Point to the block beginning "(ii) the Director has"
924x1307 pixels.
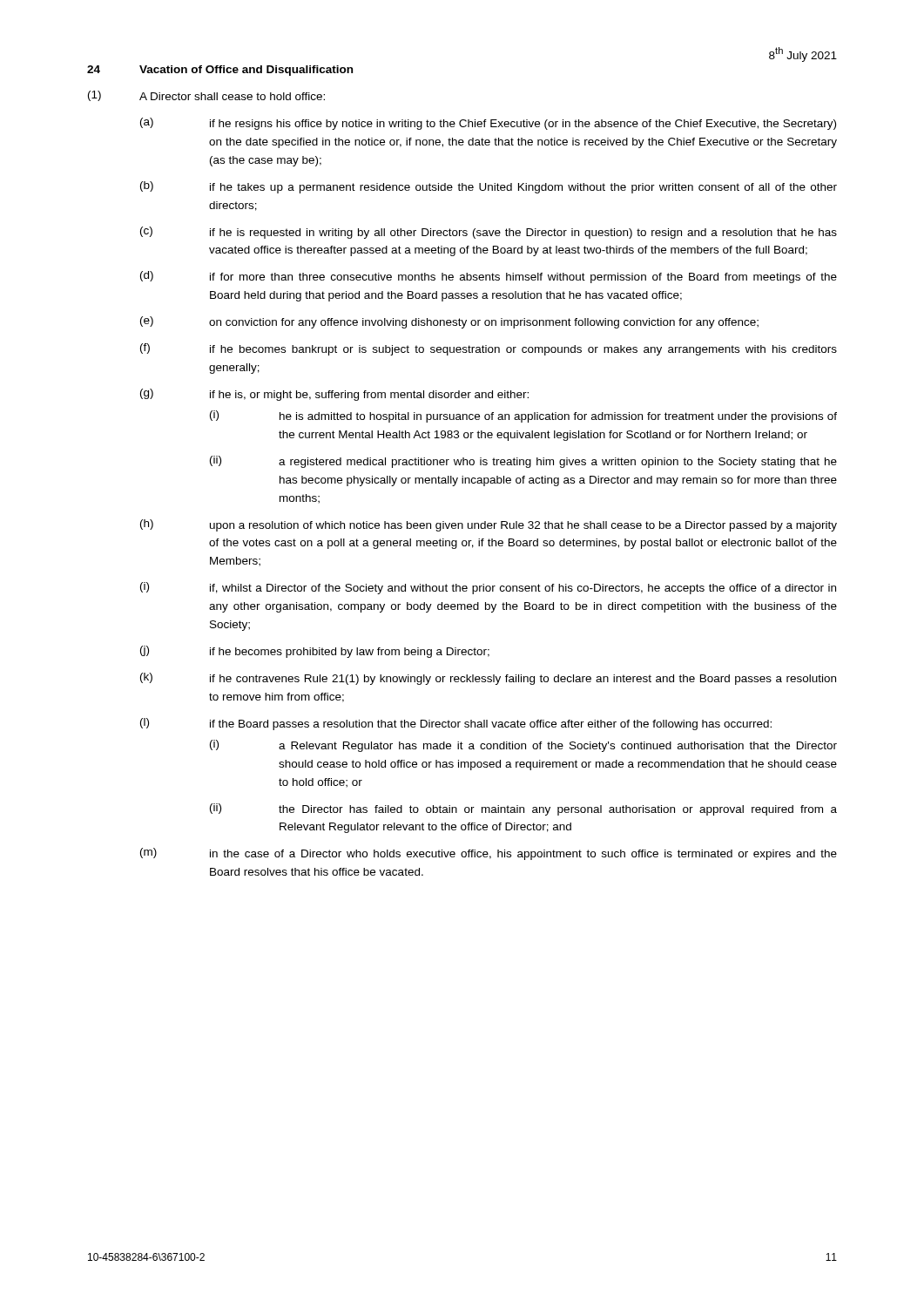pyautogui.click(x=523, y=819)
